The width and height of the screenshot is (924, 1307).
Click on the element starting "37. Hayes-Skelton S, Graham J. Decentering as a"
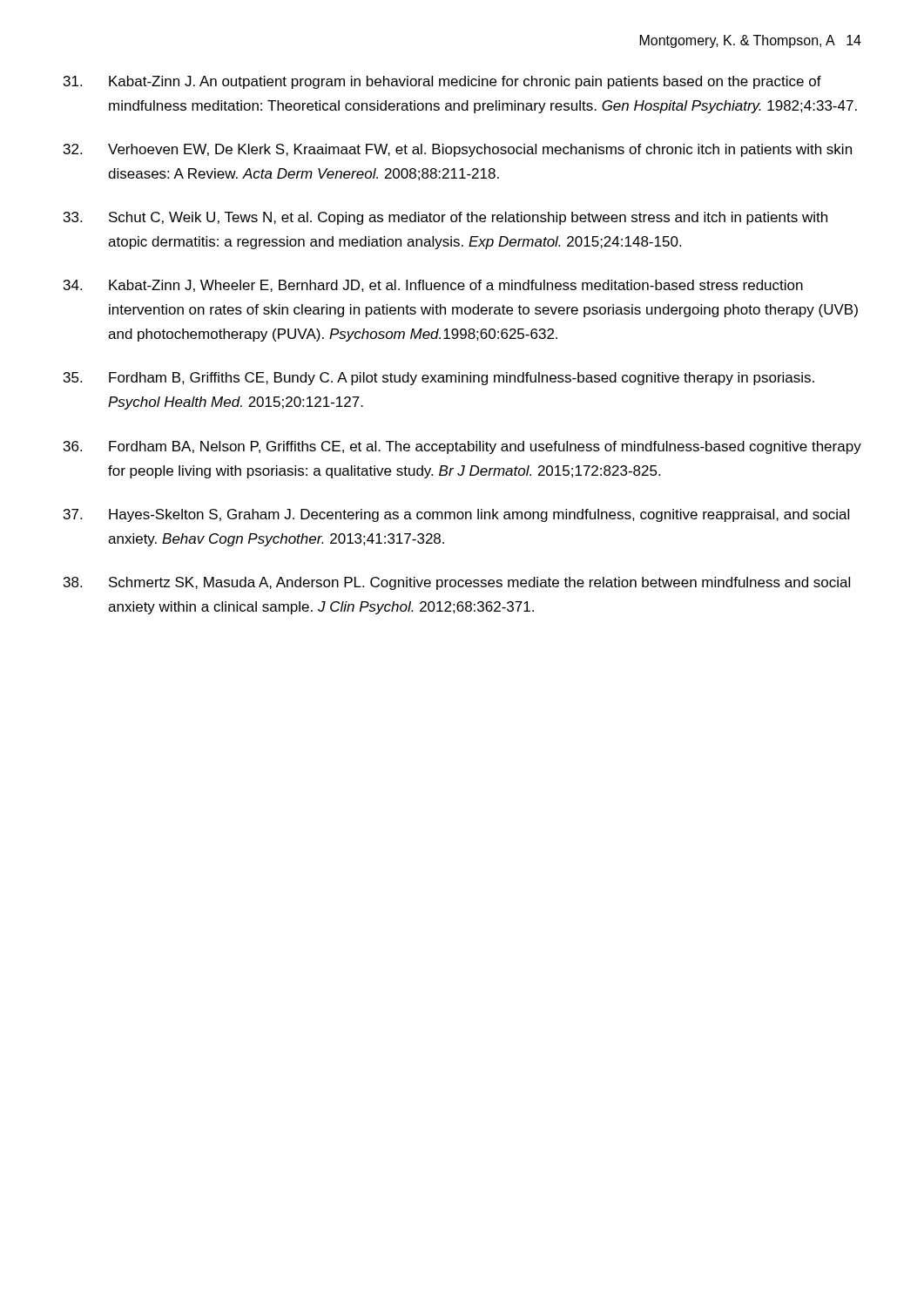[x=462, y=527]
